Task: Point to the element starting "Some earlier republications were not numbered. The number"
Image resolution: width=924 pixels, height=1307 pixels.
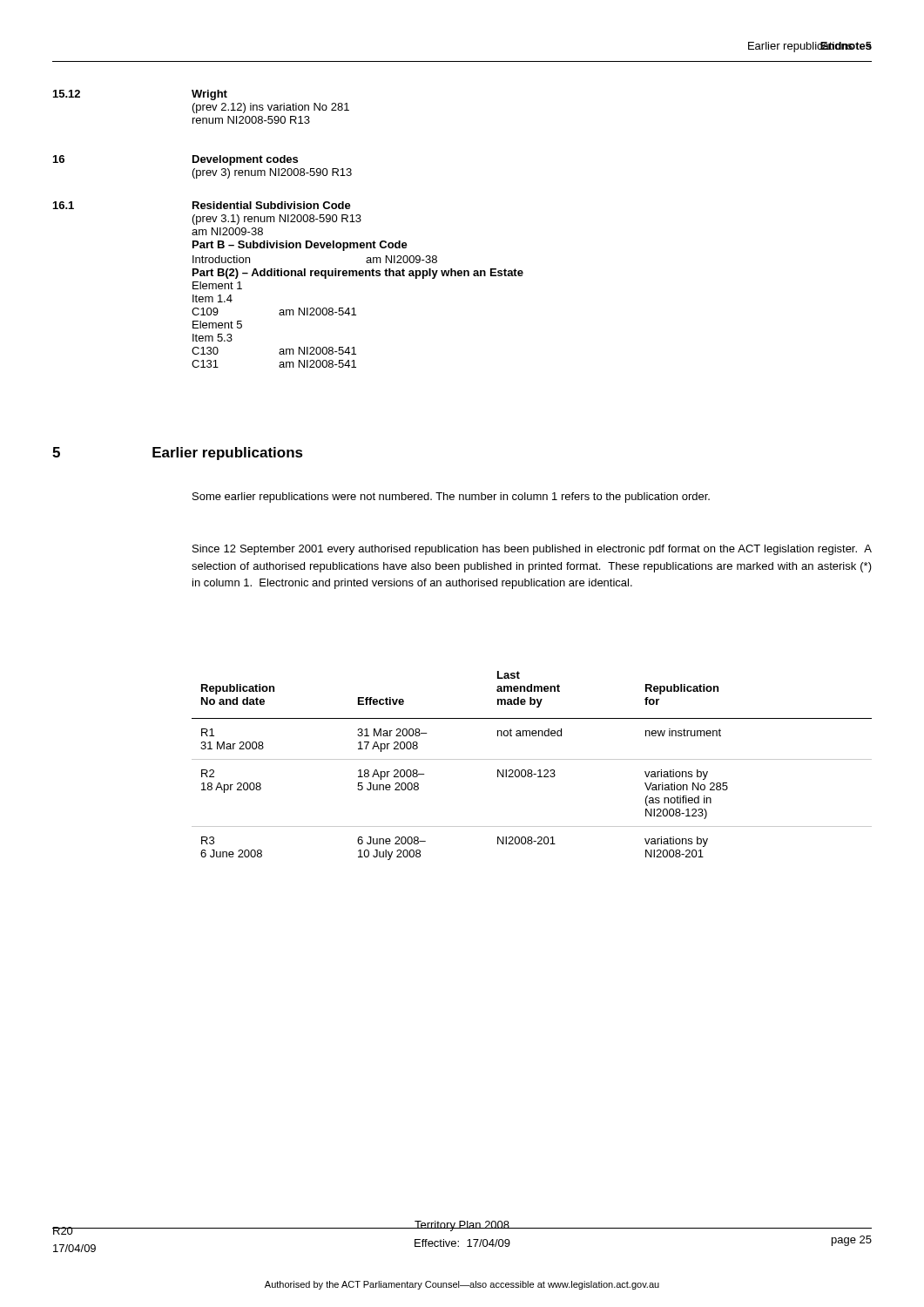Action: click(451, 496)
